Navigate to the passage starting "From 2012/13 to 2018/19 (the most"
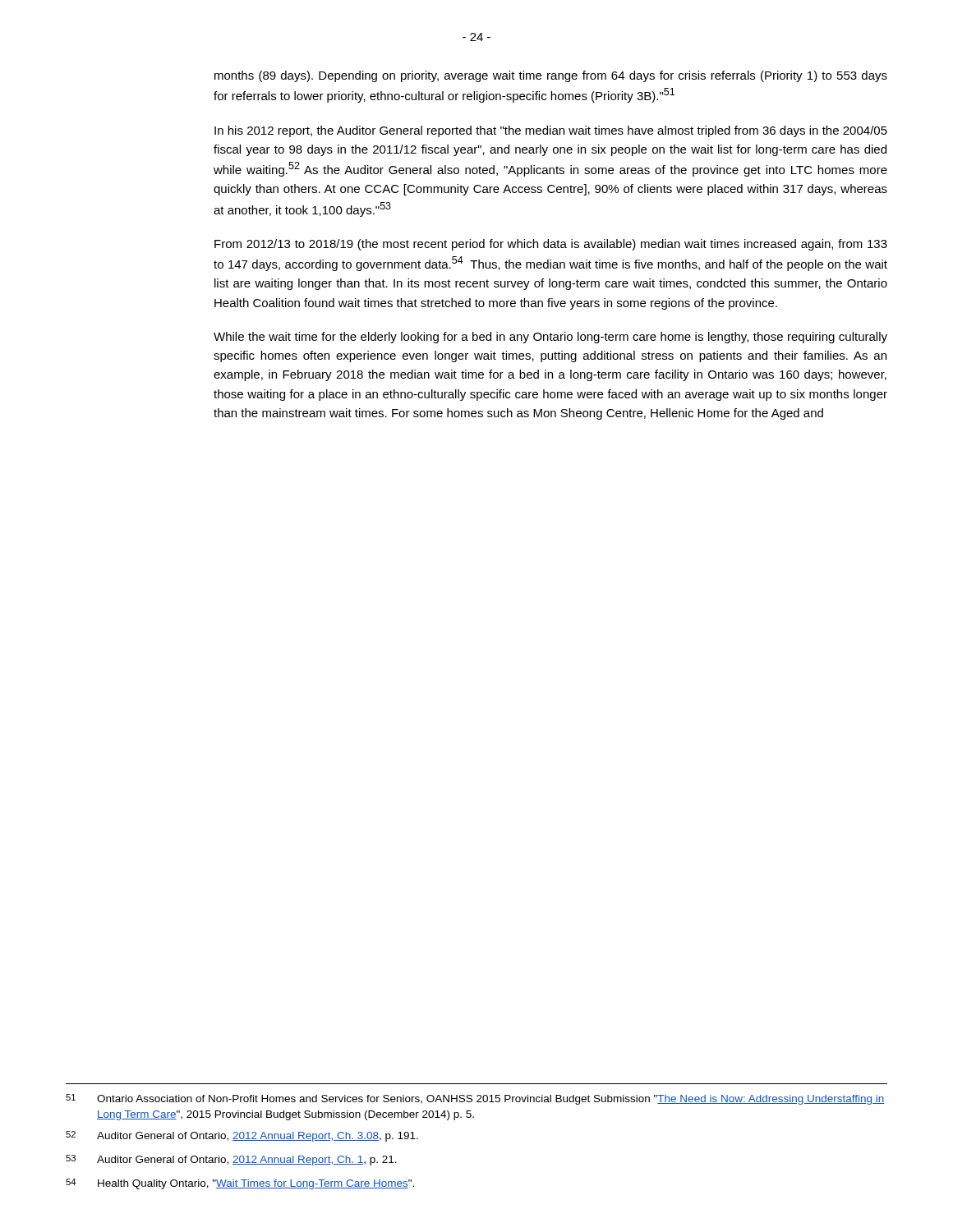The image size is (953, 1232). 550,273
